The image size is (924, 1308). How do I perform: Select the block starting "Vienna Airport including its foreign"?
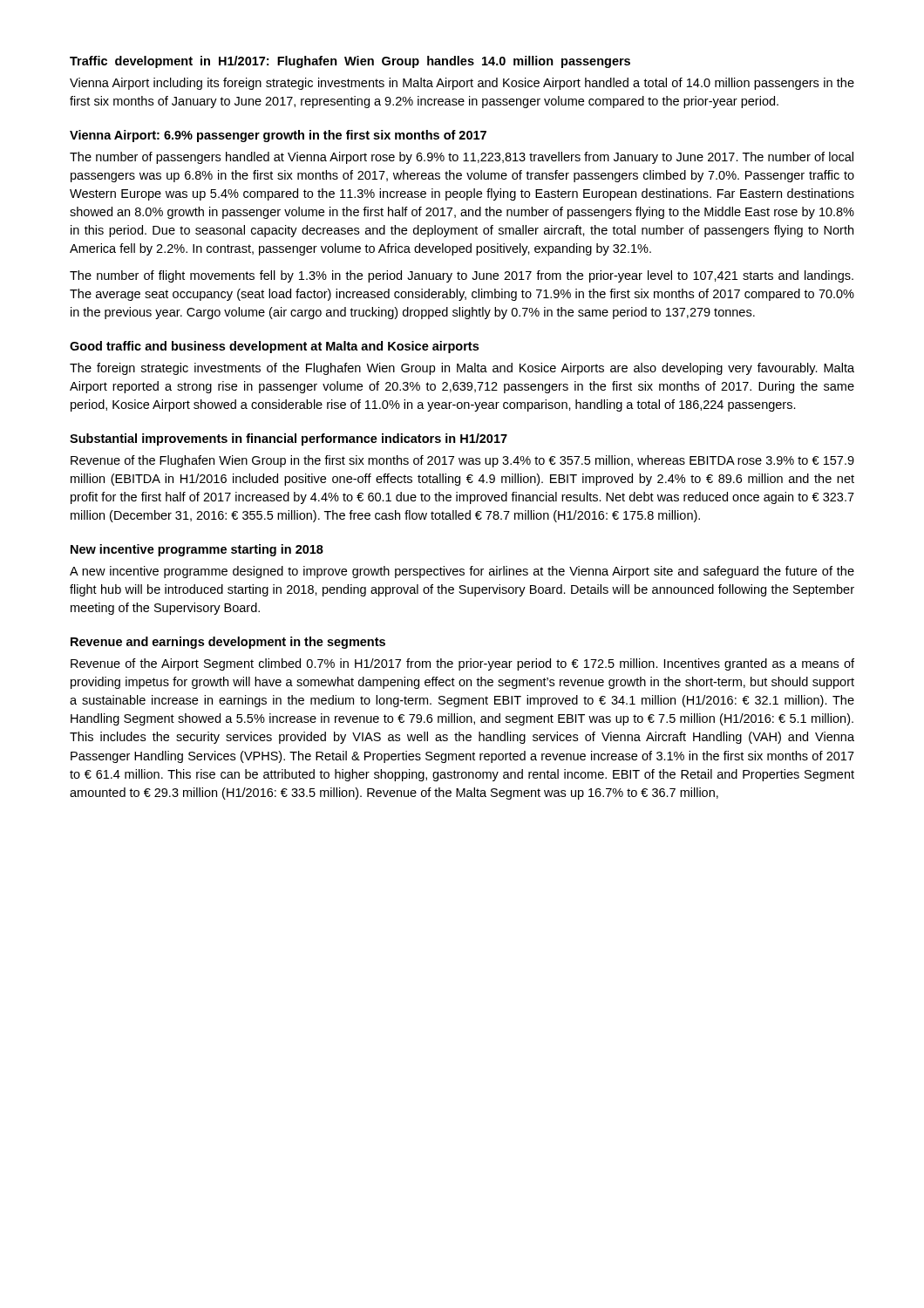462,92
